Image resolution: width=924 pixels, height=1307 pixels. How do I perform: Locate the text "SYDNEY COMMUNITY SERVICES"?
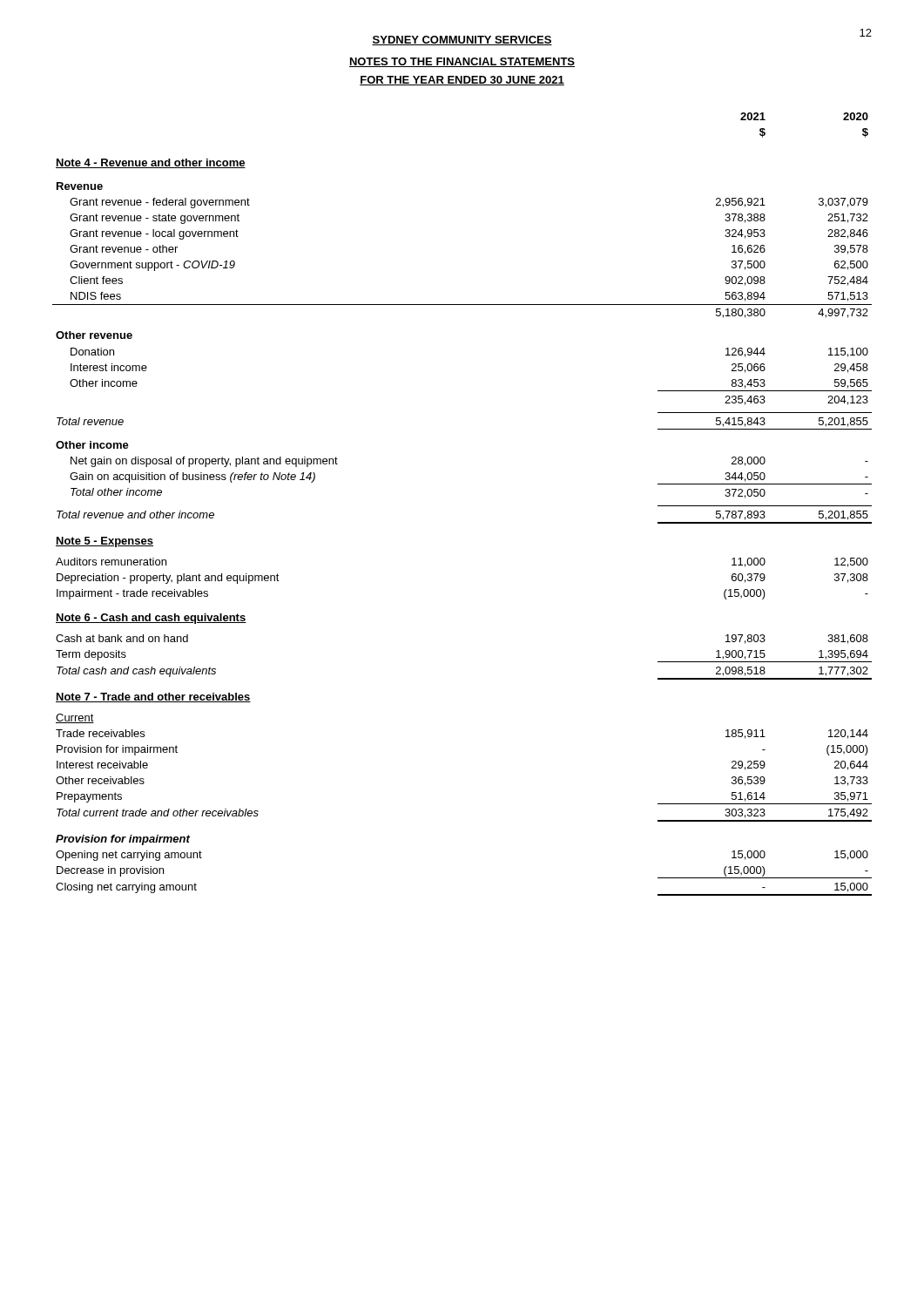coord(462,40)
